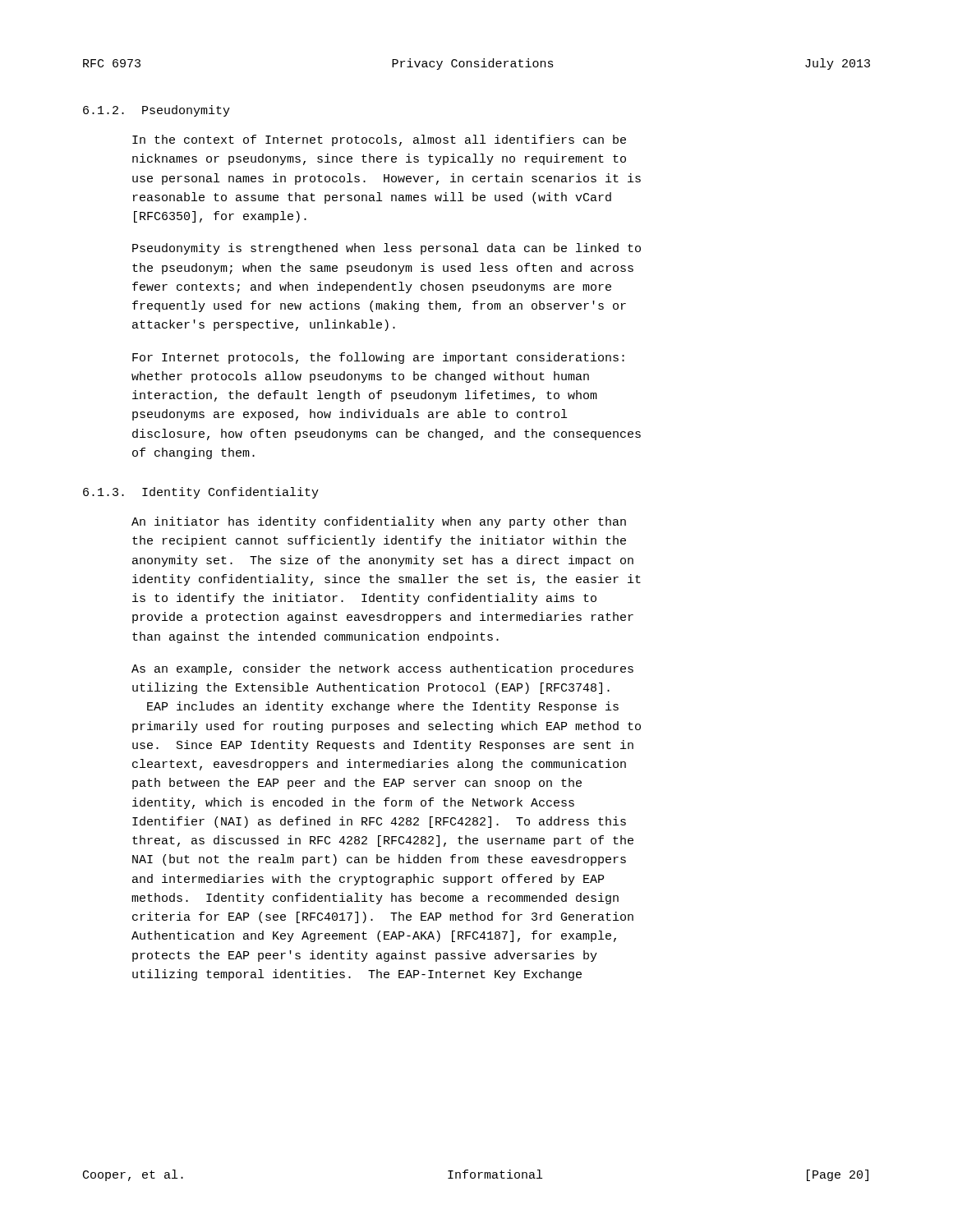Screen dimensions: 1232x953
Task: Find the section header that says "6.1.2. Pseudonymity"
Action: (x=156, y=111)
